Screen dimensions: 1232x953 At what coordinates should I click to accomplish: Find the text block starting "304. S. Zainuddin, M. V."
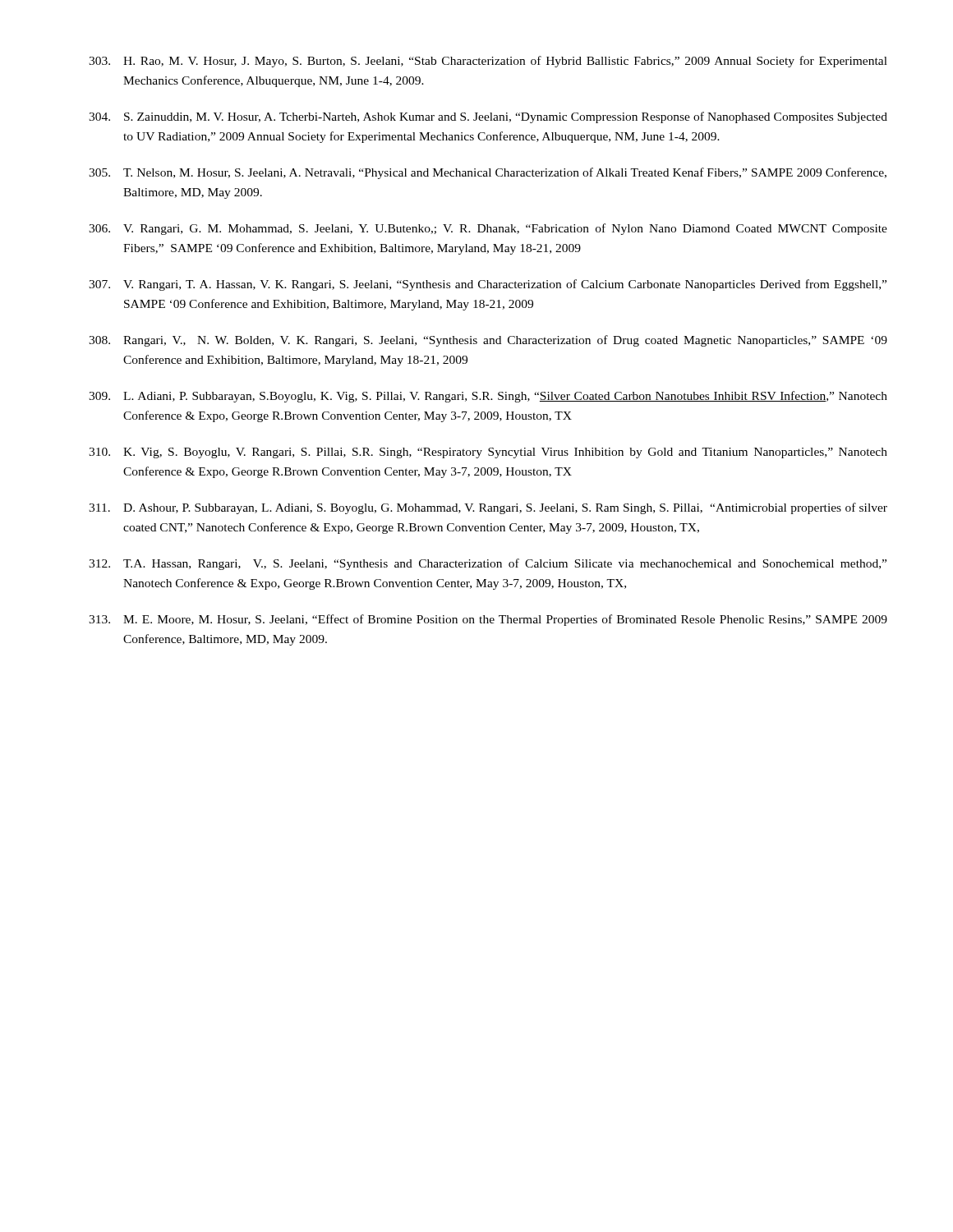[x=488, y=127]
